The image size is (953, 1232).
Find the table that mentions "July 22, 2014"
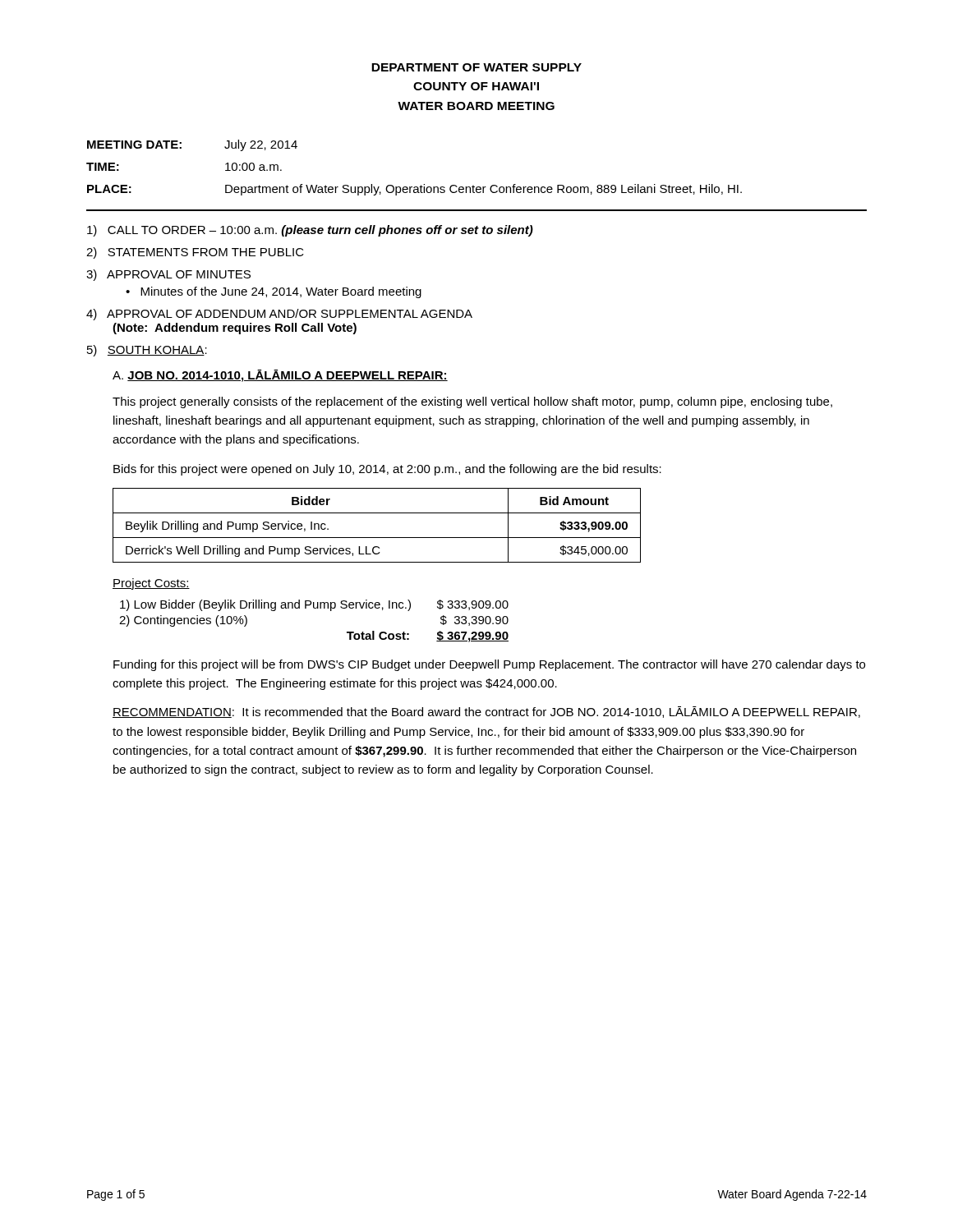[x=476, y=166]
